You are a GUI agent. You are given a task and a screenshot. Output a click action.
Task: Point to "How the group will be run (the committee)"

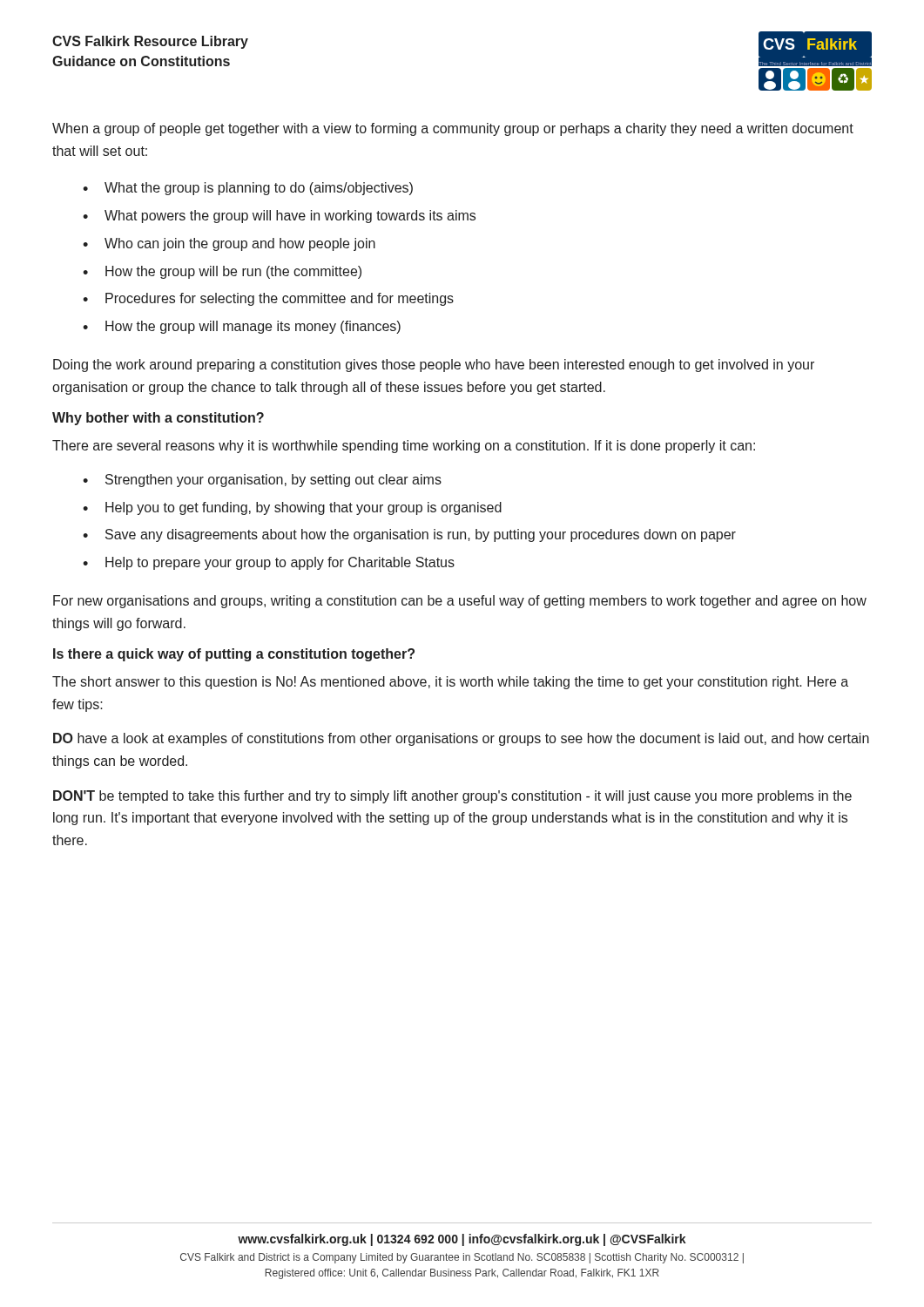tap(233, 271)
